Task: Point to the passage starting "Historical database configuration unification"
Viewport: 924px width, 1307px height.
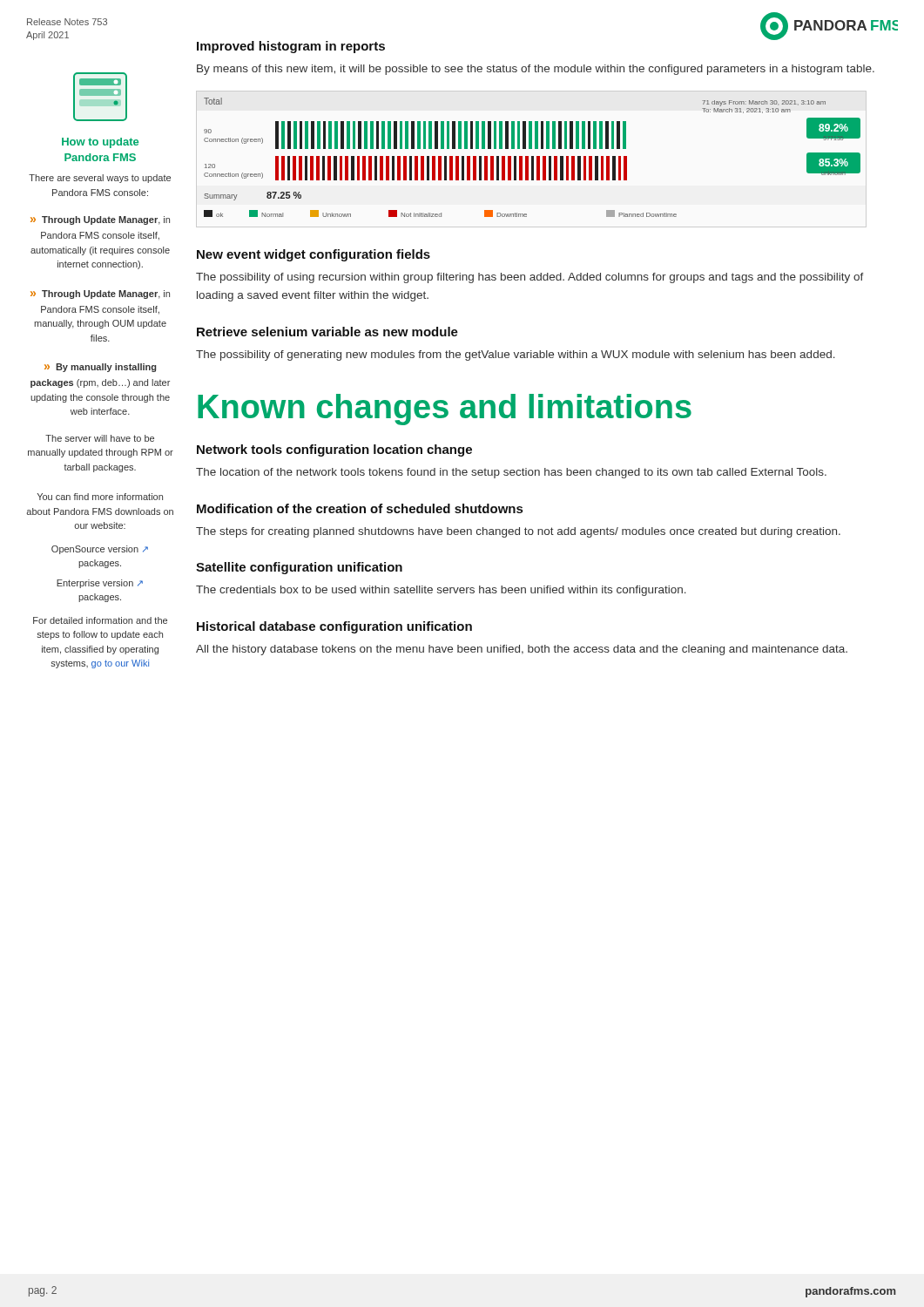Action: [334, 626]
